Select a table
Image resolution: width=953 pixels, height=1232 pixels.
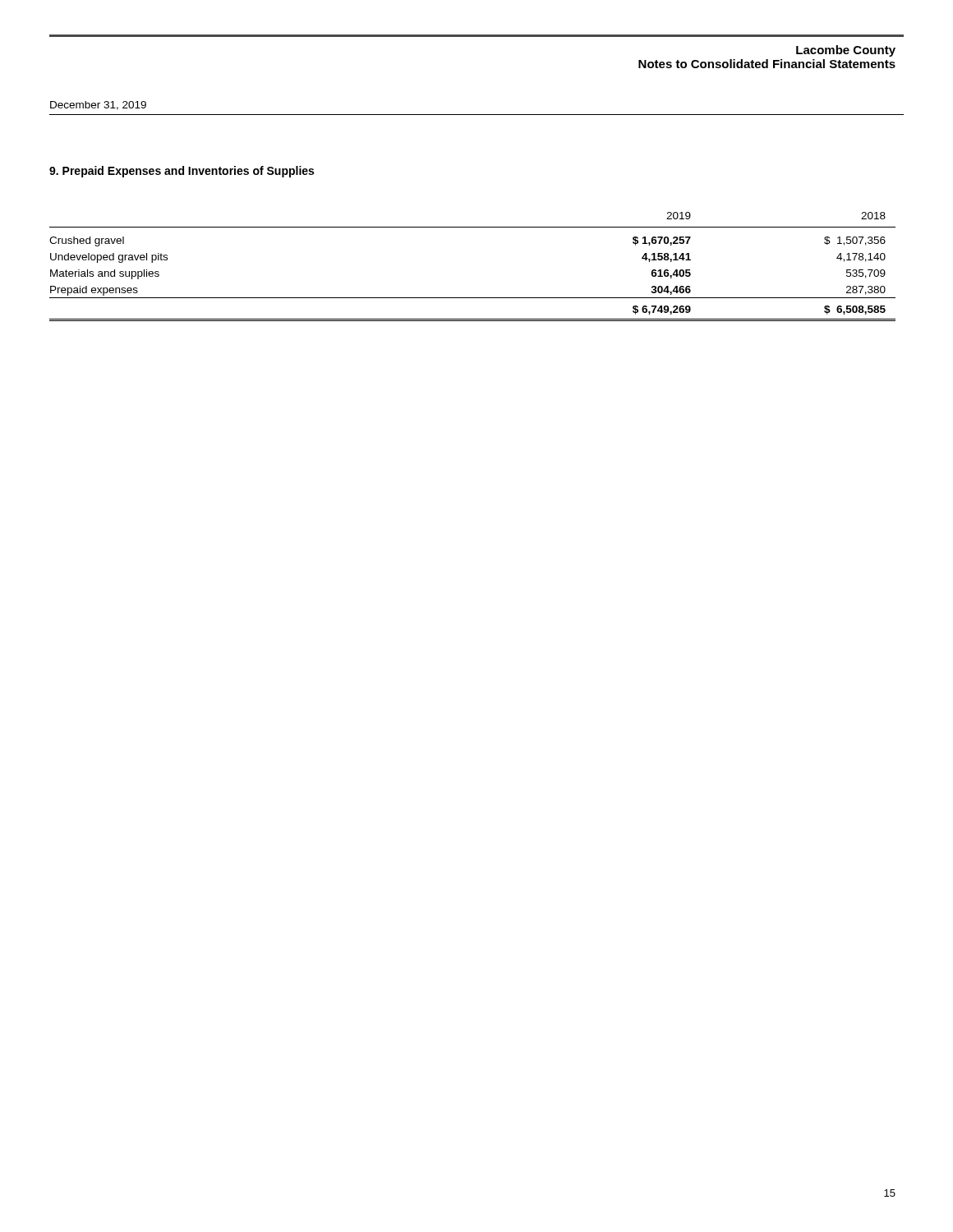click(x=472, y=265)
